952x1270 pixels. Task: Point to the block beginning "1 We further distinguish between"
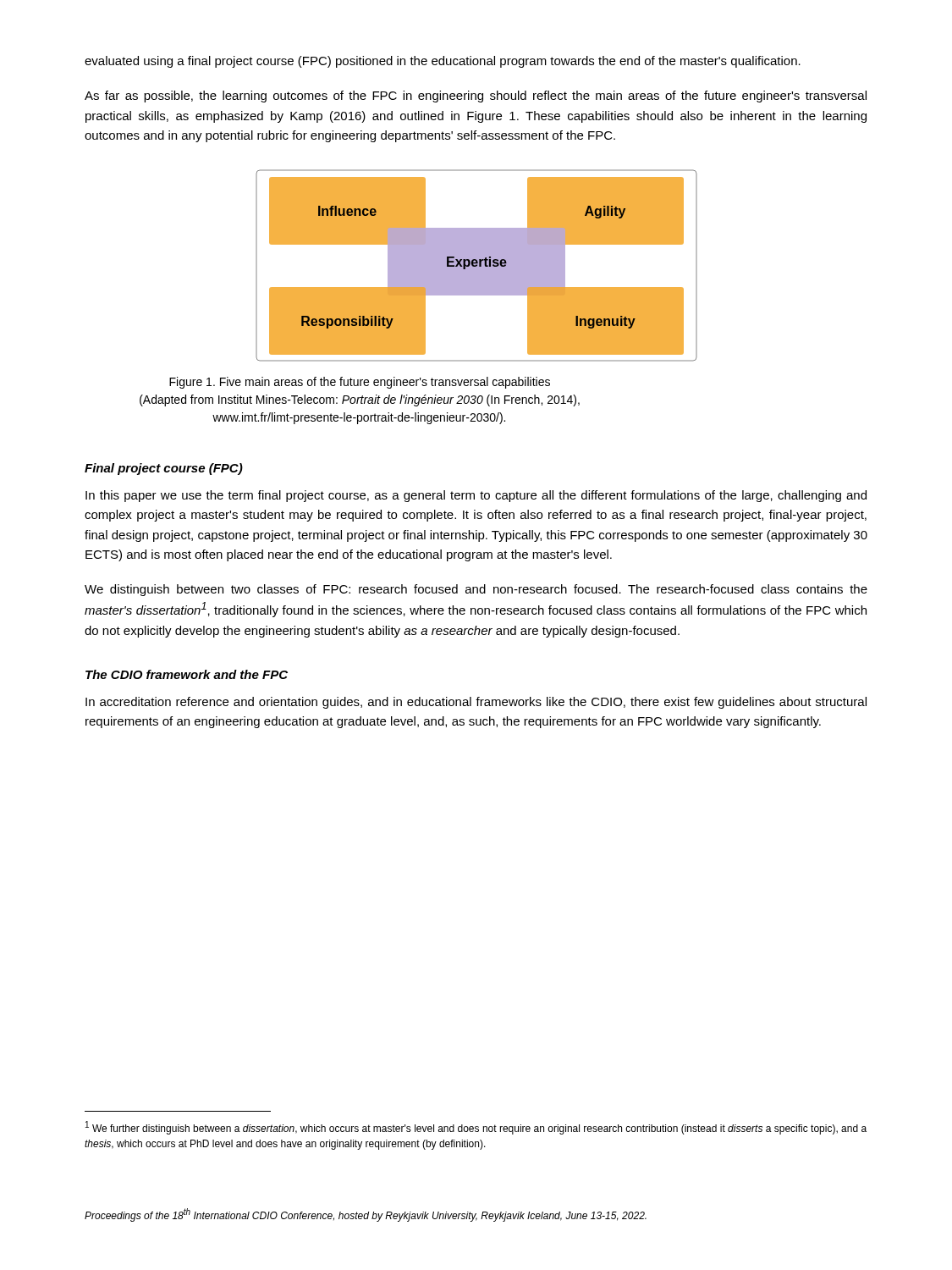point(476,1135)
